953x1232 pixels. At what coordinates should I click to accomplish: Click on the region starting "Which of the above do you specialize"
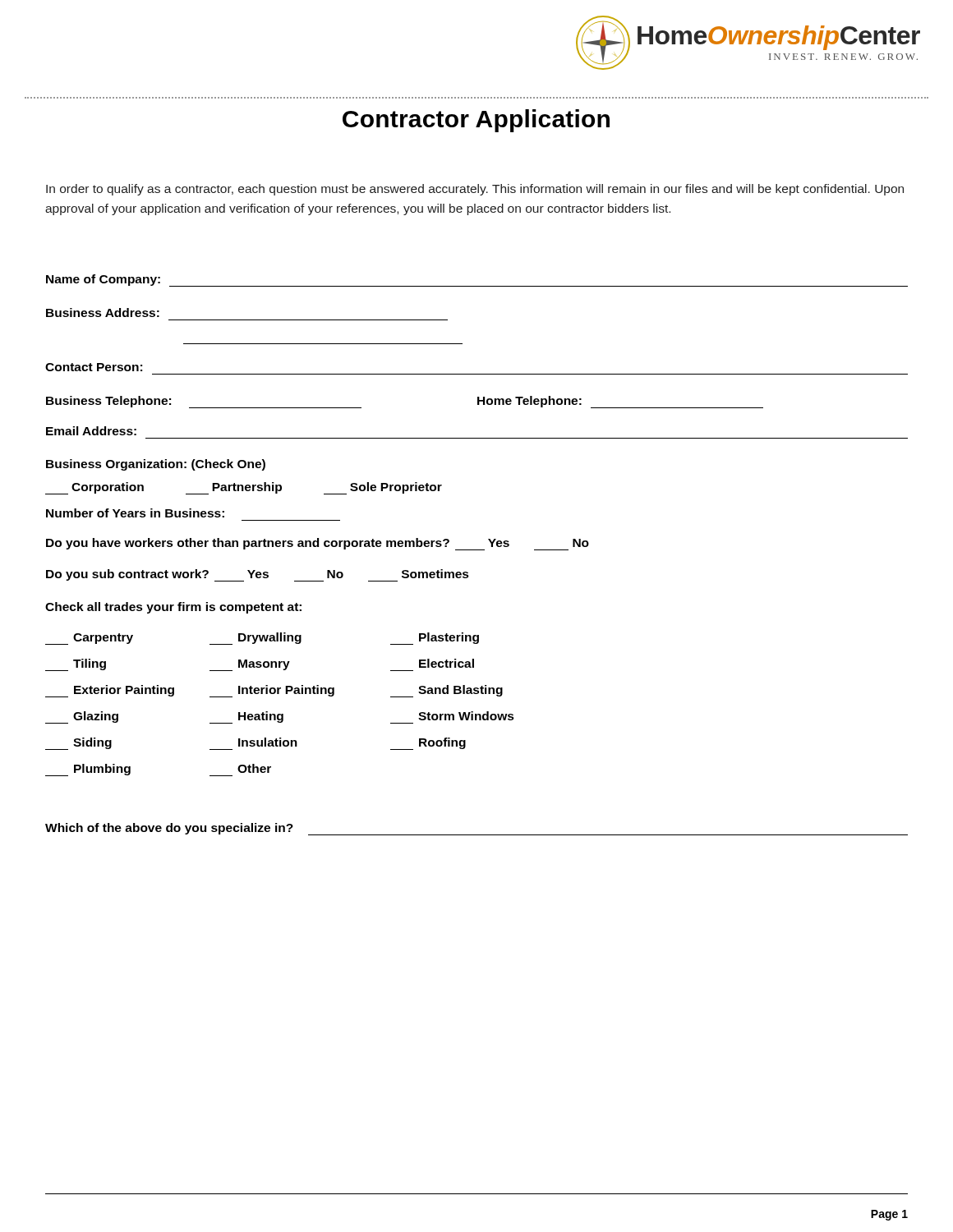point(476,827)
